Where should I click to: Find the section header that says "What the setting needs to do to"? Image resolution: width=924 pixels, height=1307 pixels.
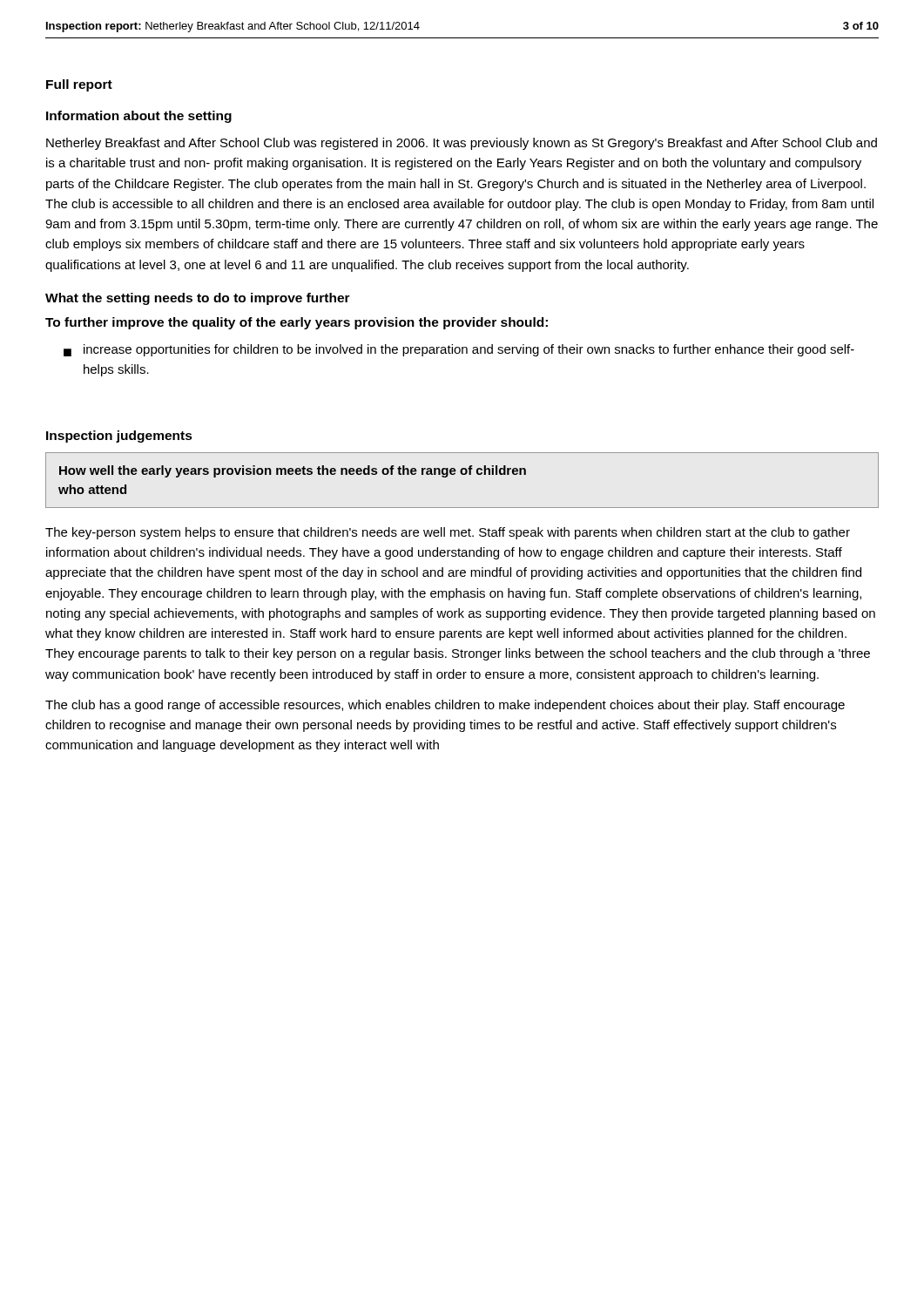(x=198, y=297)
